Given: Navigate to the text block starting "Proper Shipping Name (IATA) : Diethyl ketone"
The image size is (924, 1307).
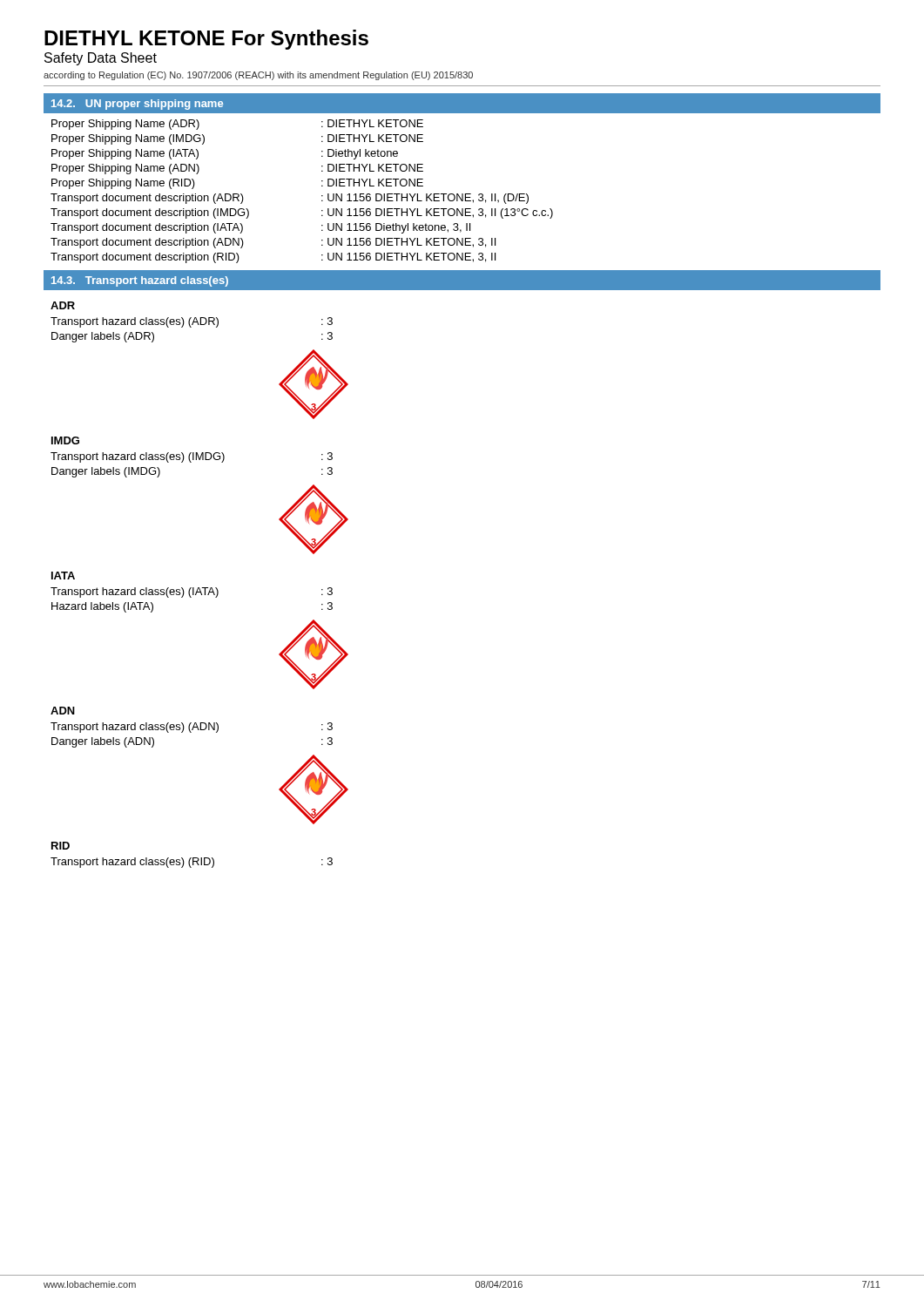Looking at the screenshot, I should point(121,154).
